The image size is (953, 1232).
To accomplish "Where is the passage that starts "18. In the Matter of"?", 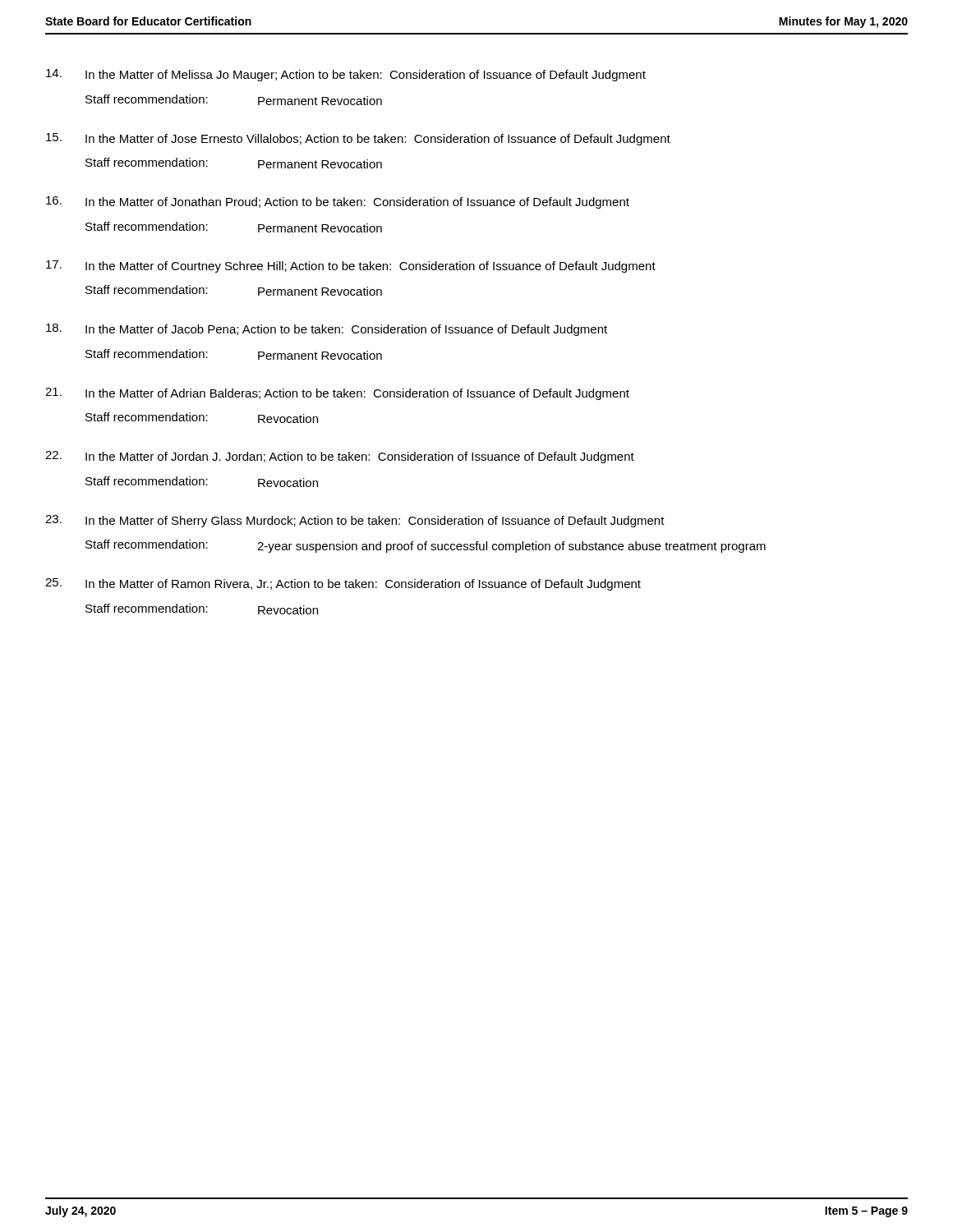I will (x=476, y=344).
